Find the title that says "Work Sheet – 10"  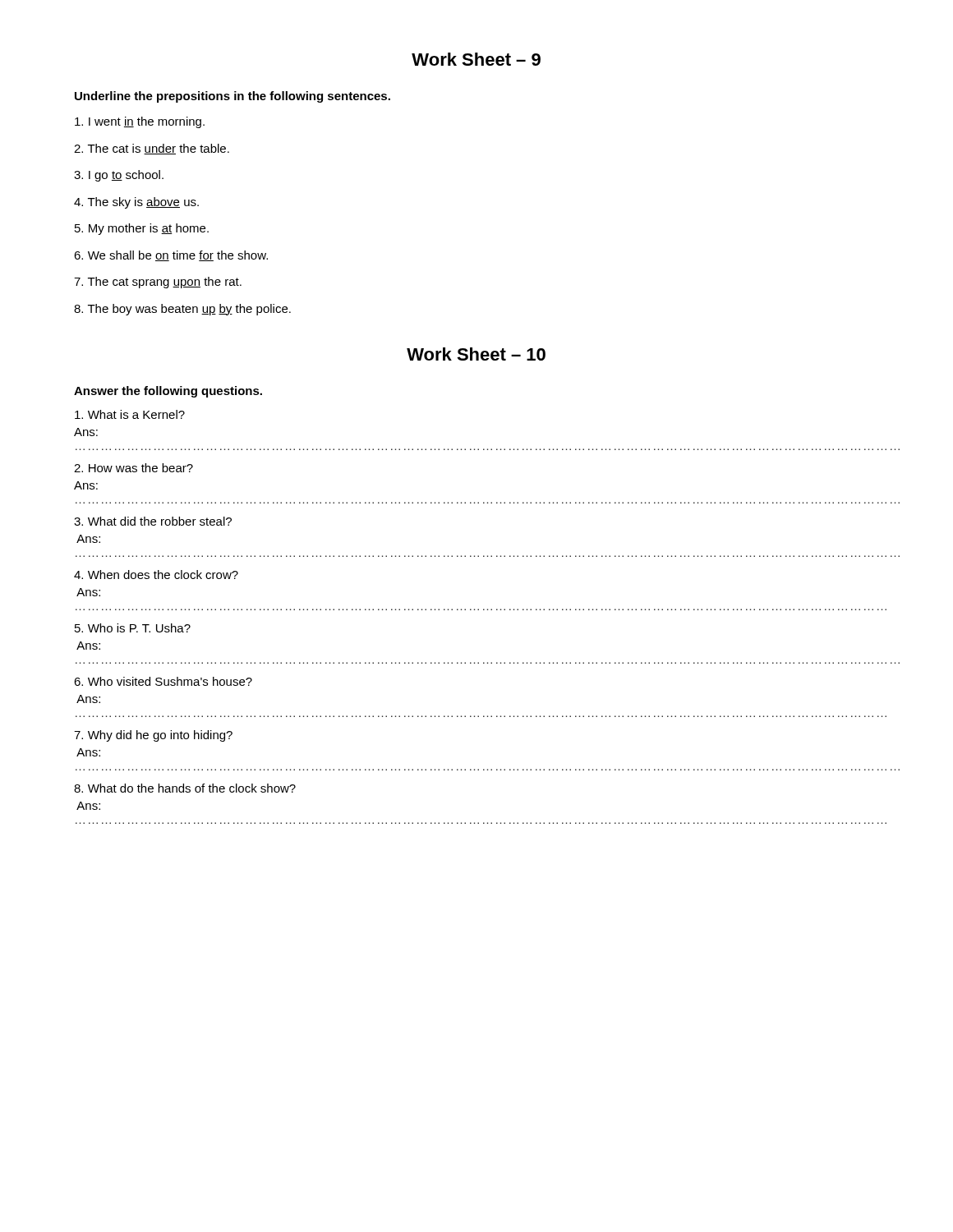tap(476, 354)
